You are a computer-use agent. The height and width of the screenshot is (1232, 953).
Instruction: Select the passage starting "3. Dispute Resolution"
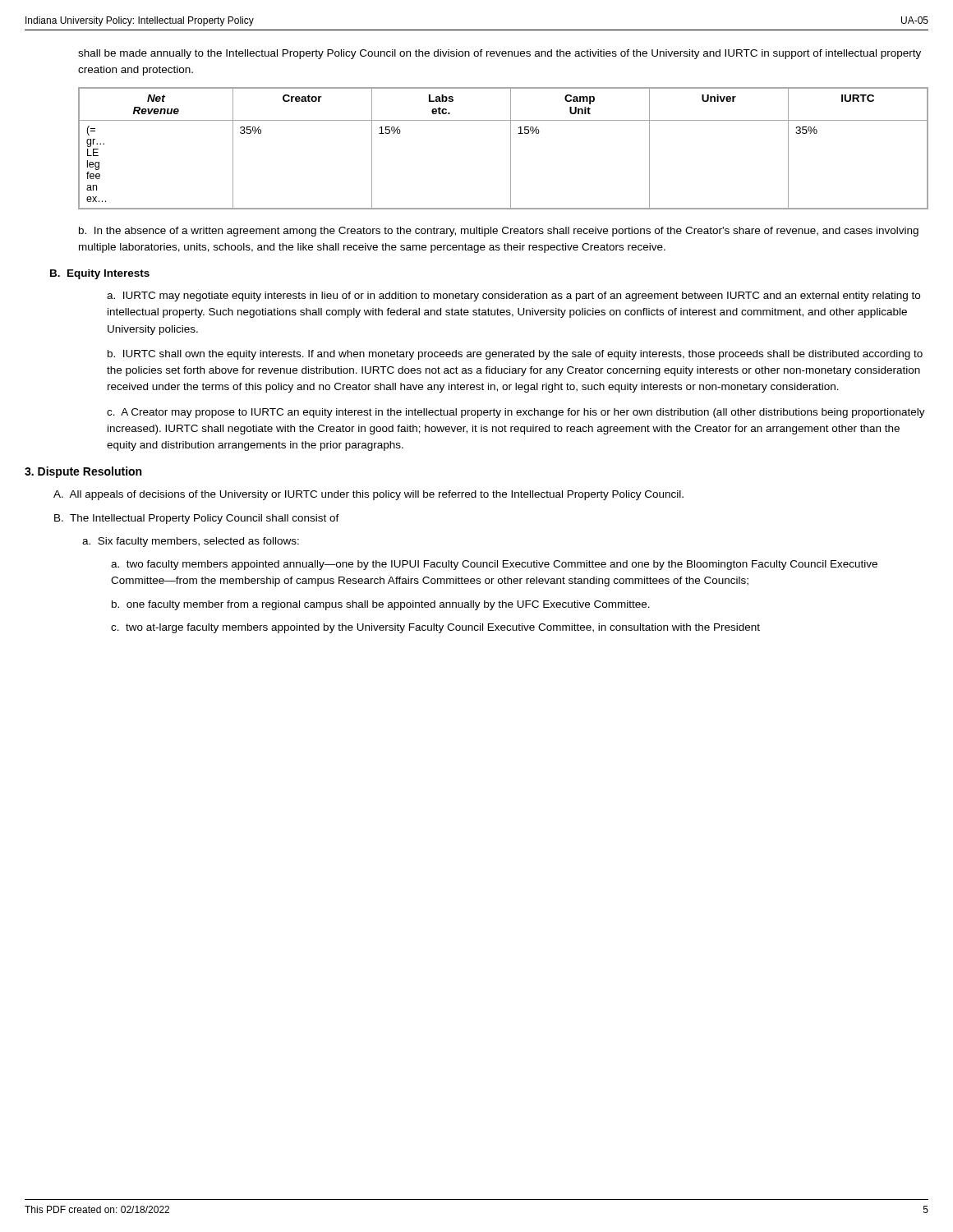(x=83, y=472)
